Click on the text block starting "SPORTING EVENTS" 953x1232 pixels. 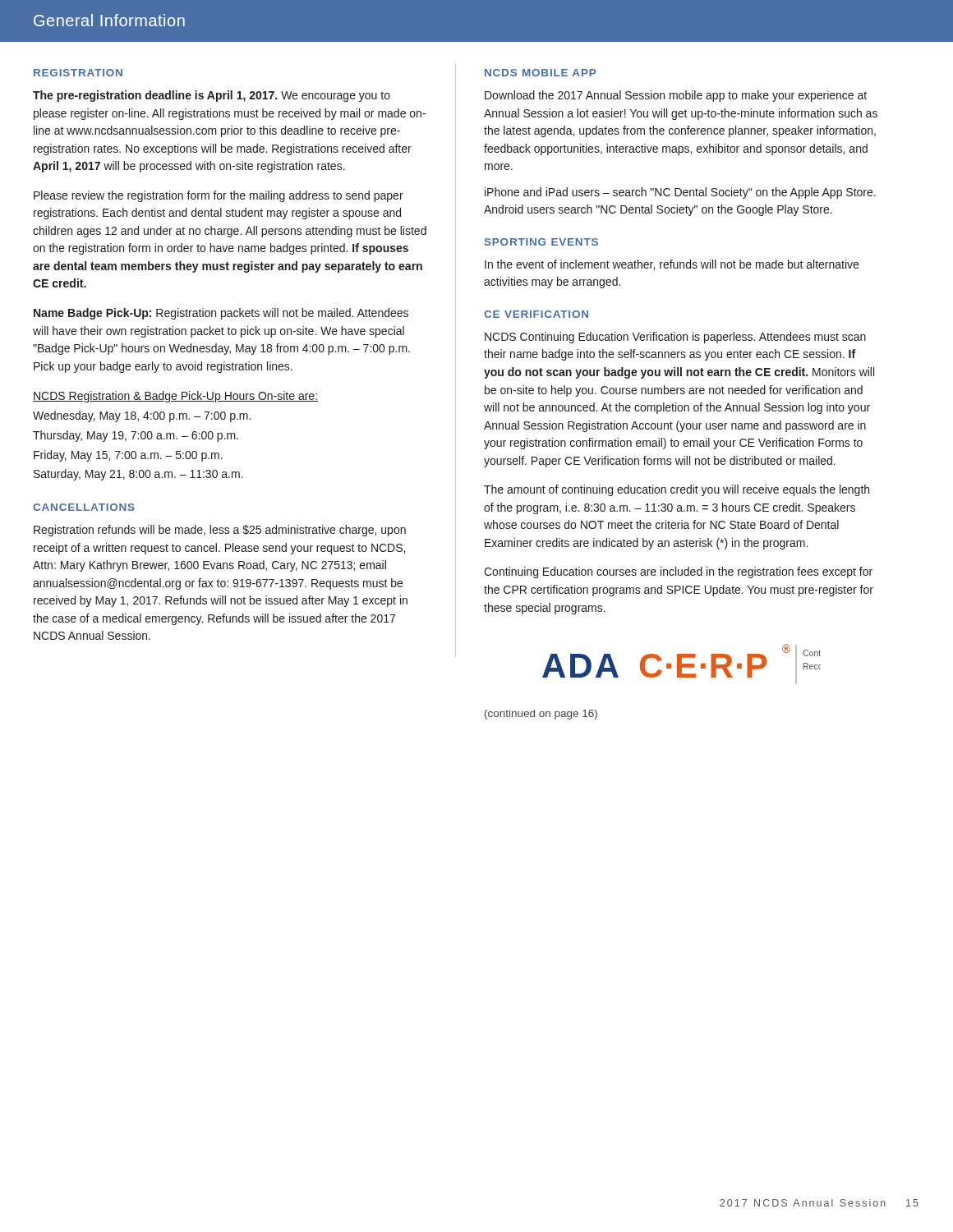pos(542,242)
